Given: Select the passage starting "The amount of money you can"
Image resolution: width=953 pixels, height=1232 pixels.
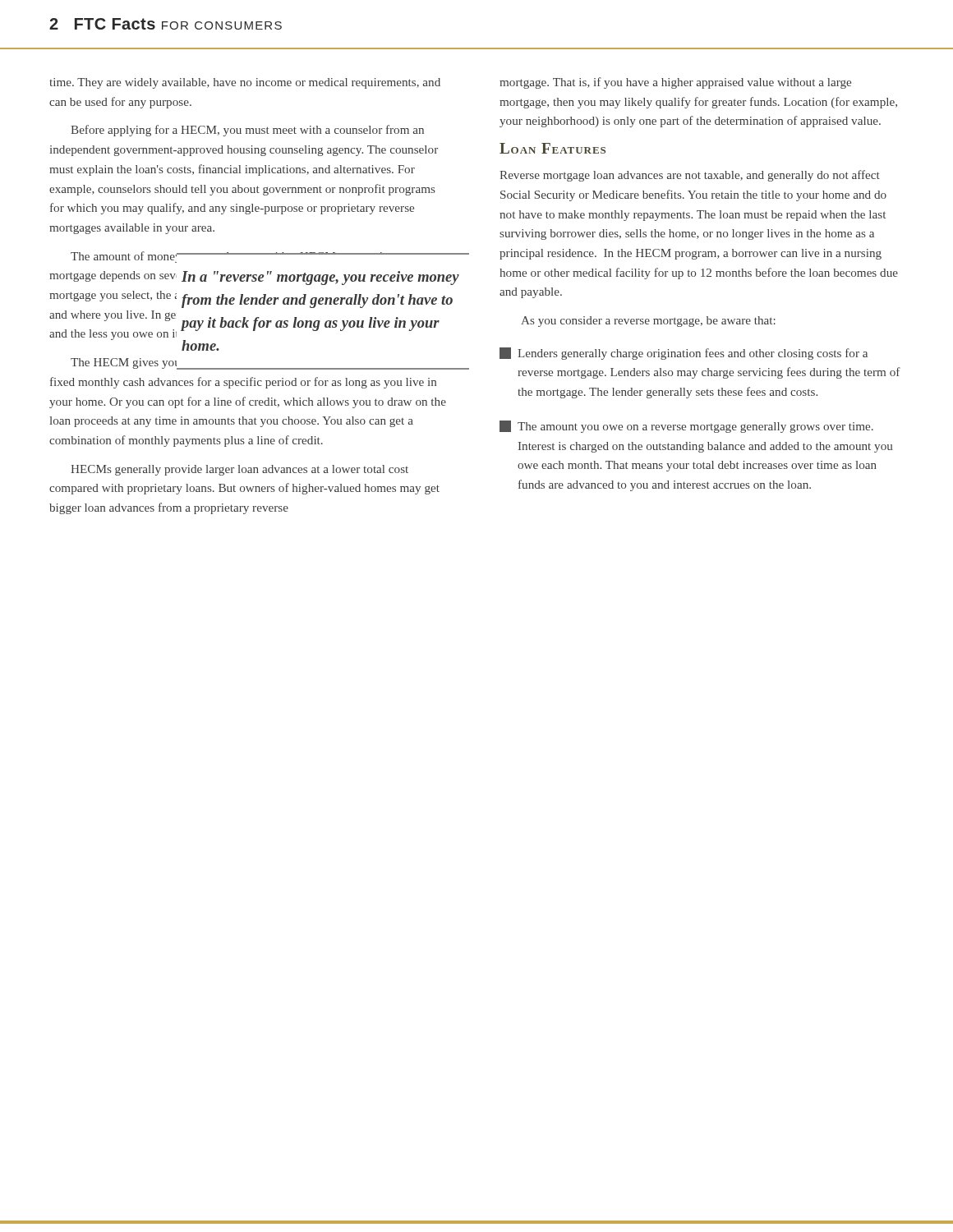Looking at the screenshot, I should coord(248,295).
